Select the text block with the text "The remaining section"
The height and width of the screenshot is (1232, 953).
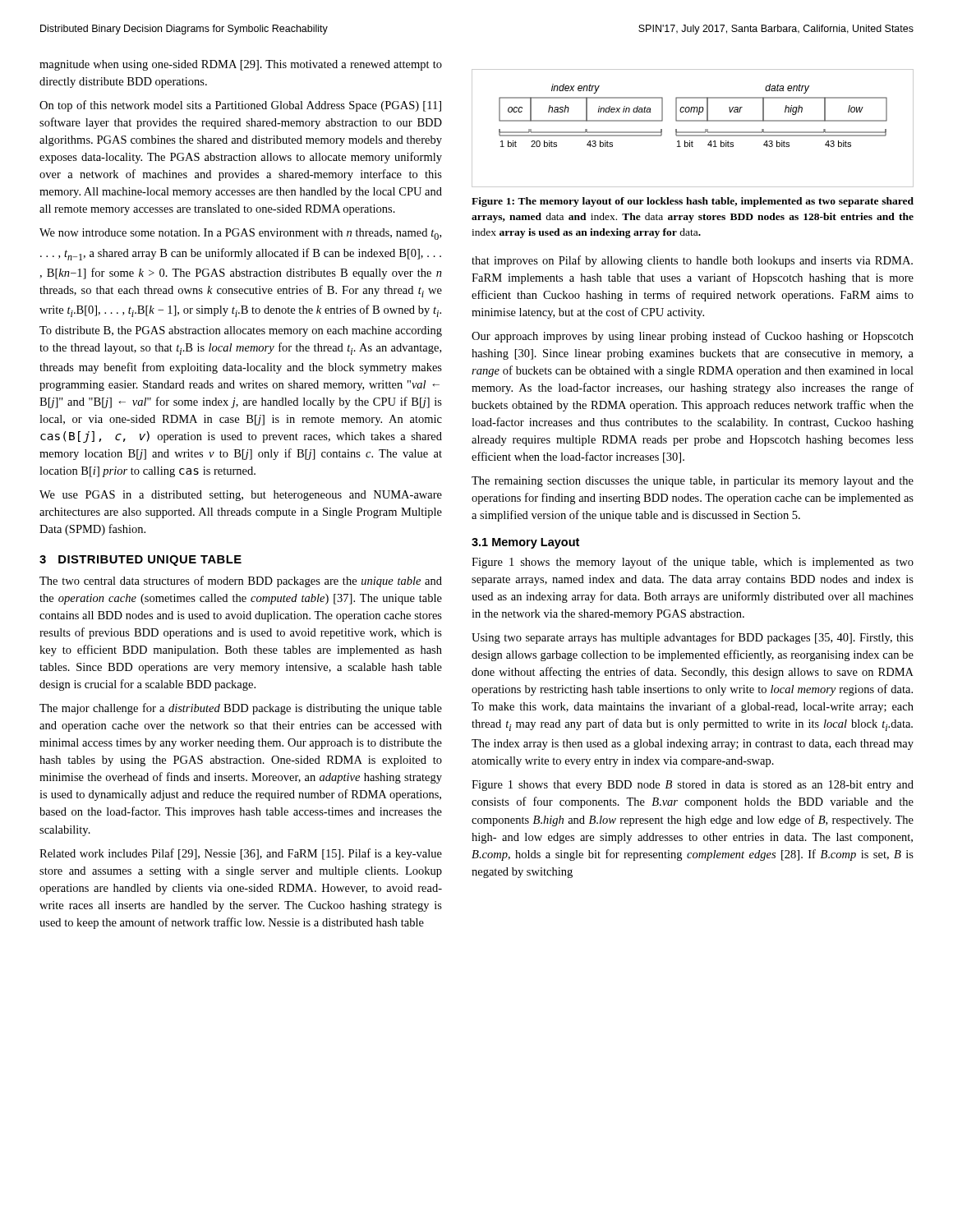693,498
